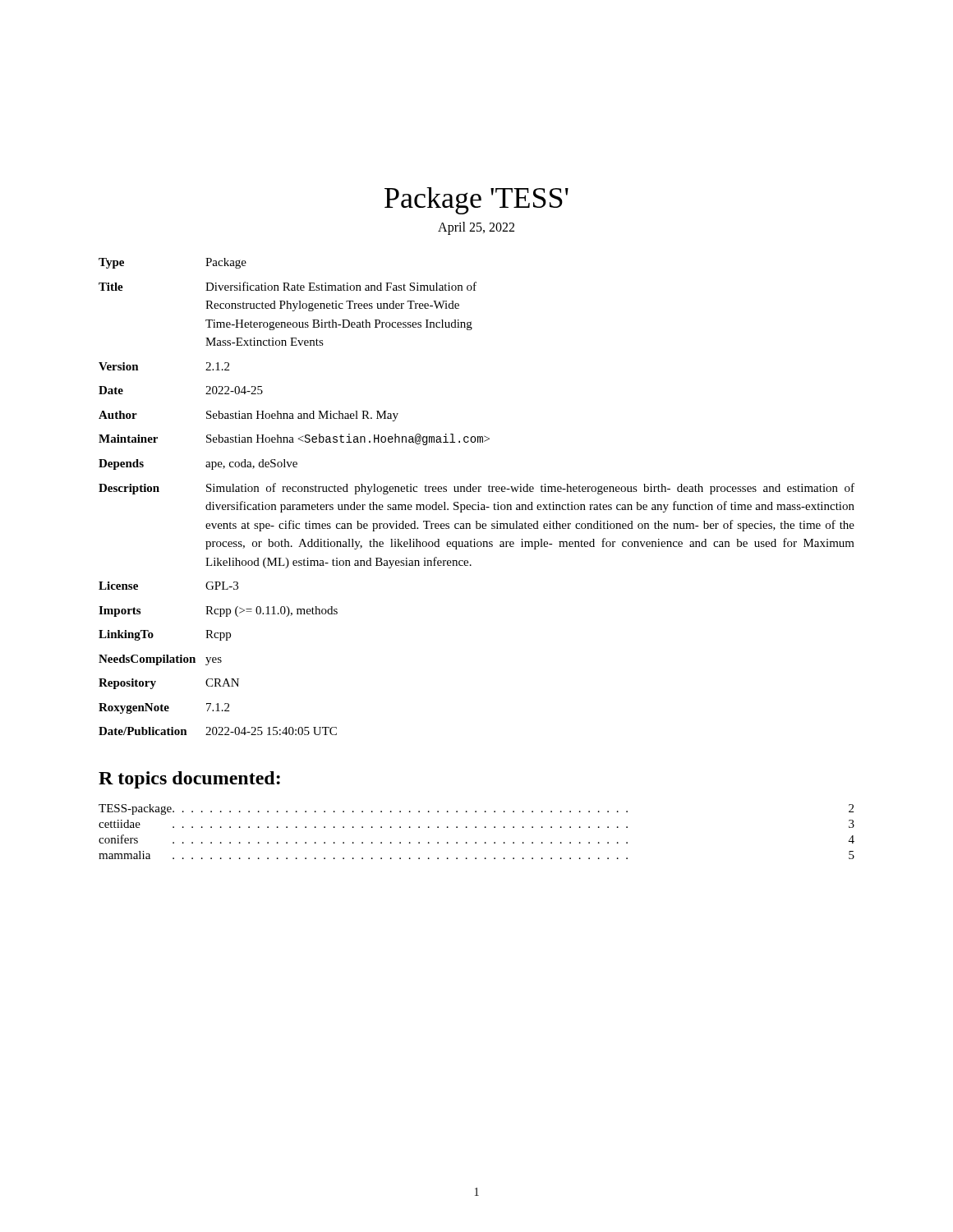
Task: Find "NeedsCompilation yes" on this page
Action: point(160,660)
